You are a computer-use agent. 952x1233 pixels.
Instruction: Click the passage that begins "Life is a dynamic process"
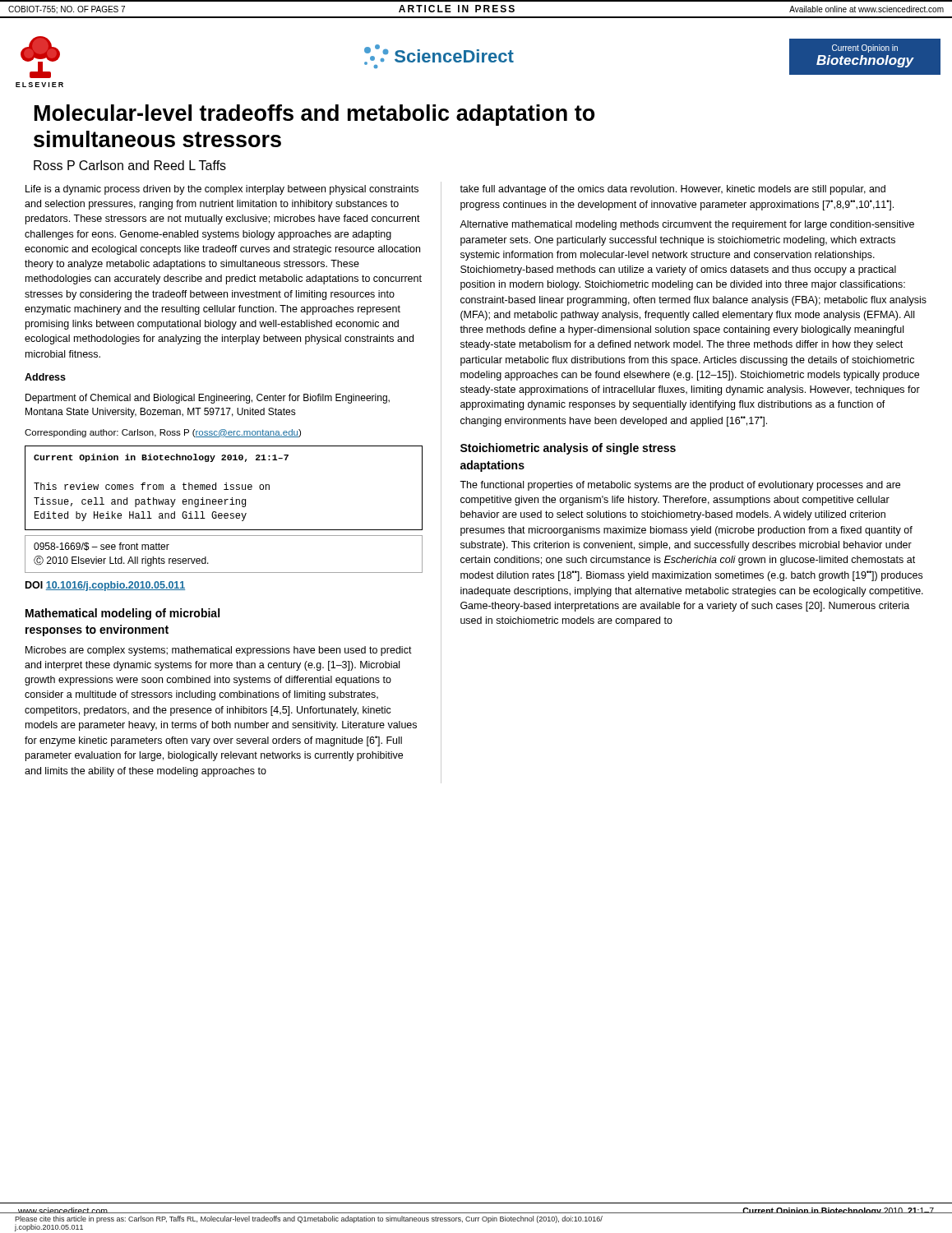(224, 272)
